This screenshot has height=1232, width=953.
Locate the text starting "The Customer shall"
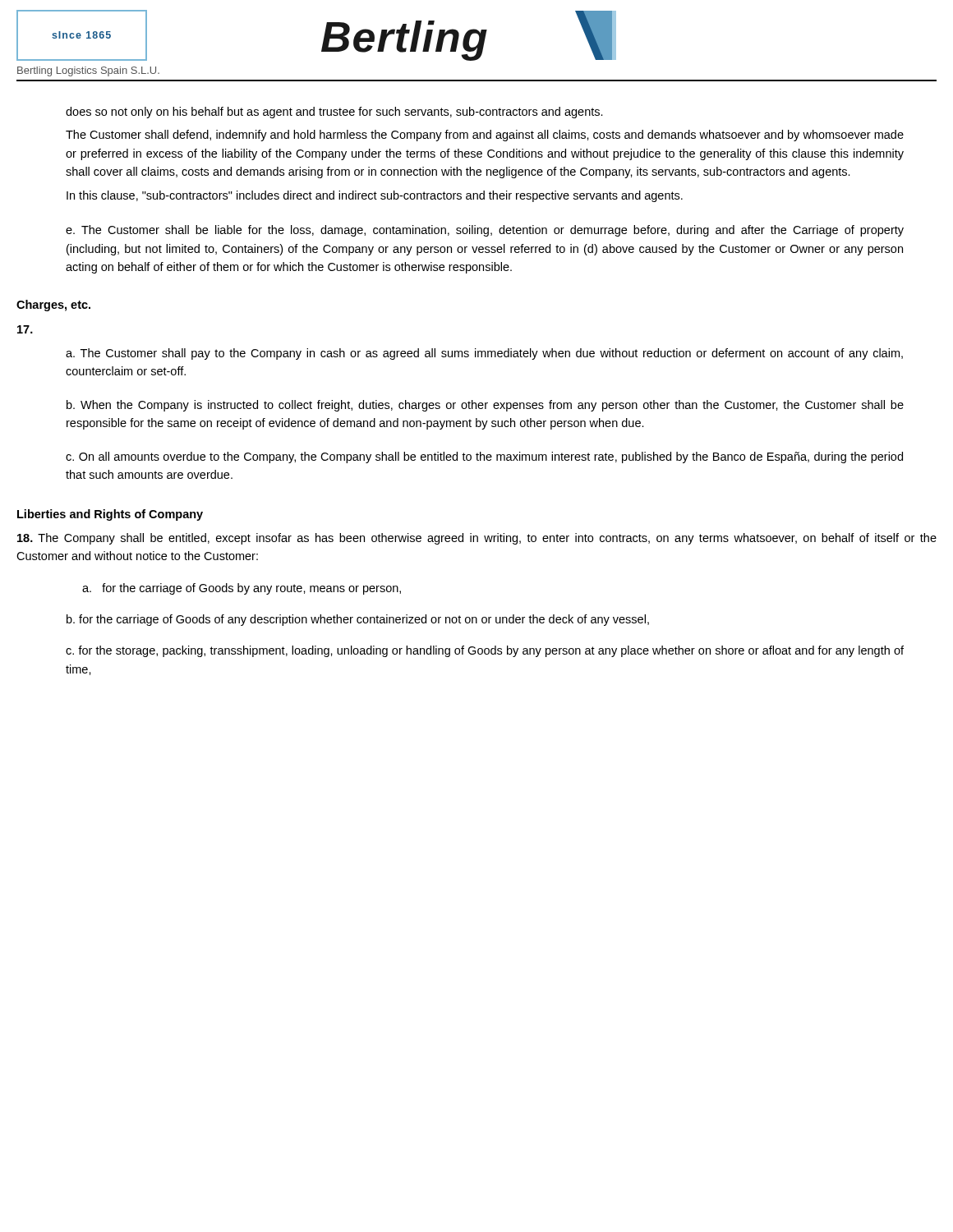[x=485, y=154]
